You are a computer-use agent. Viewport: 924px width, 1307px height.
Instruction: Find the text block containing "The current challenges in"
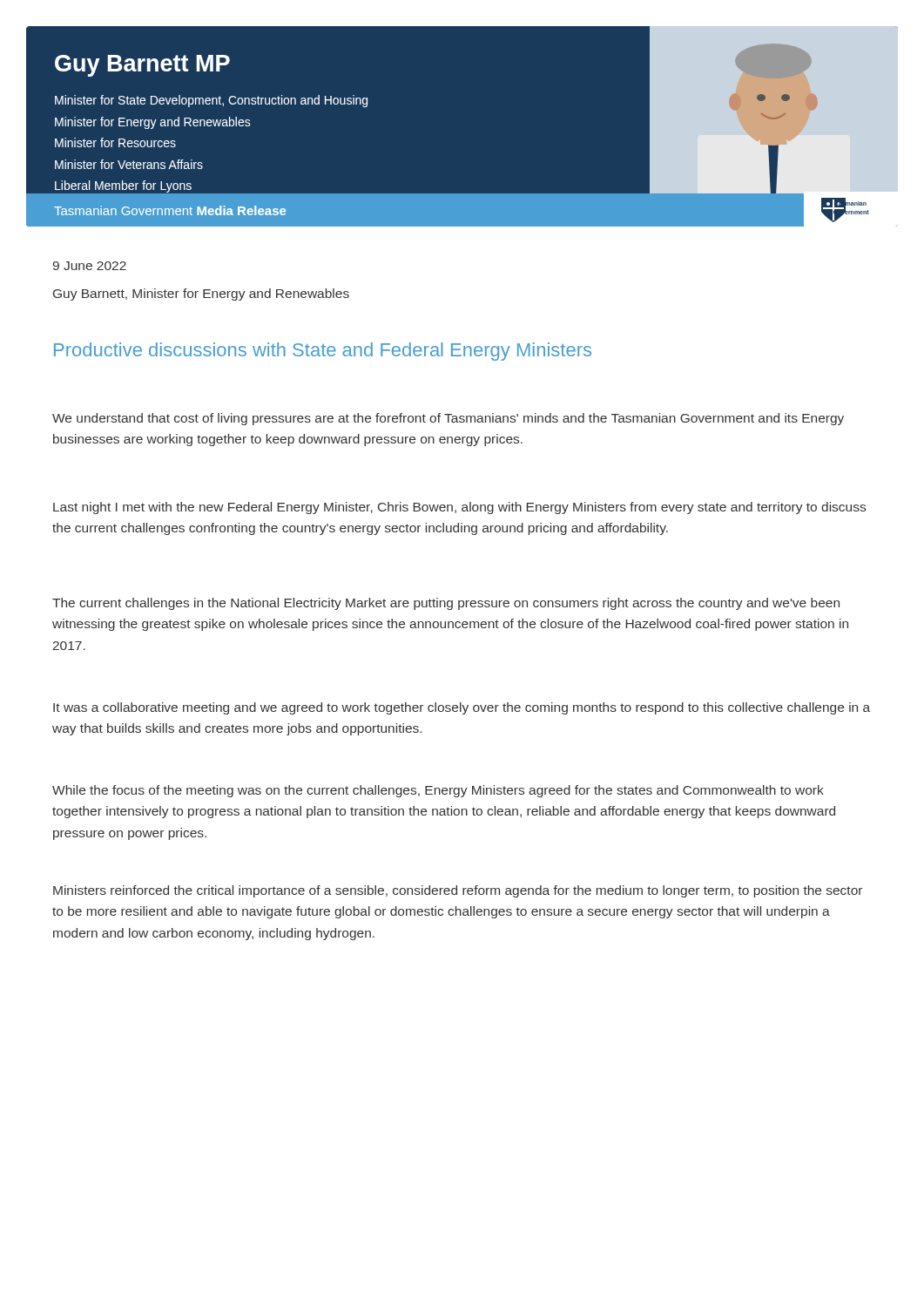pyautogui.click(x=451, y=624)
